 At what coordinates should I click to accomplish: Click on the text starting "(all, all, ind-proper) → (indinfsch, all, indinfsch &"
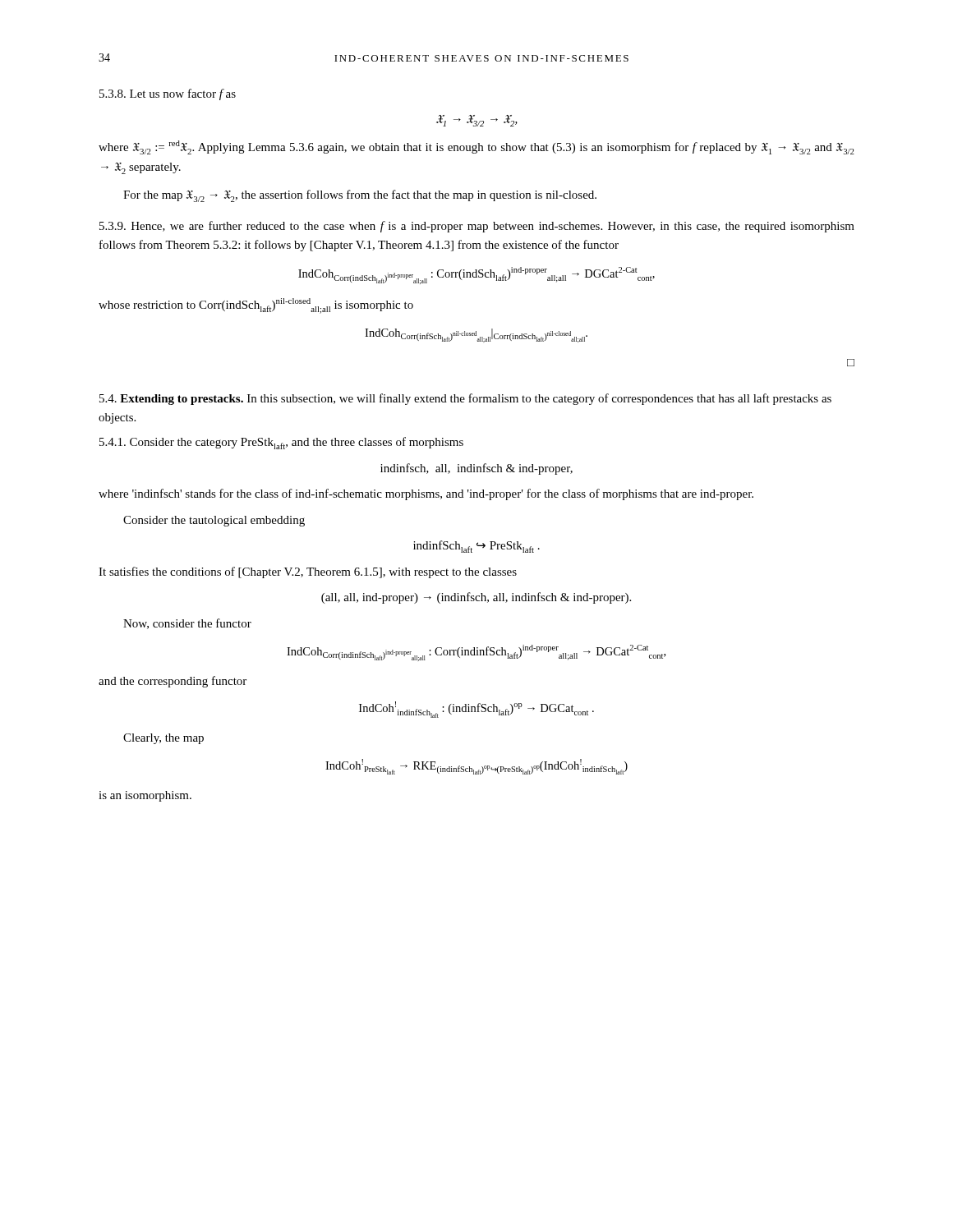pyautogui.click(x=476, y=597)
